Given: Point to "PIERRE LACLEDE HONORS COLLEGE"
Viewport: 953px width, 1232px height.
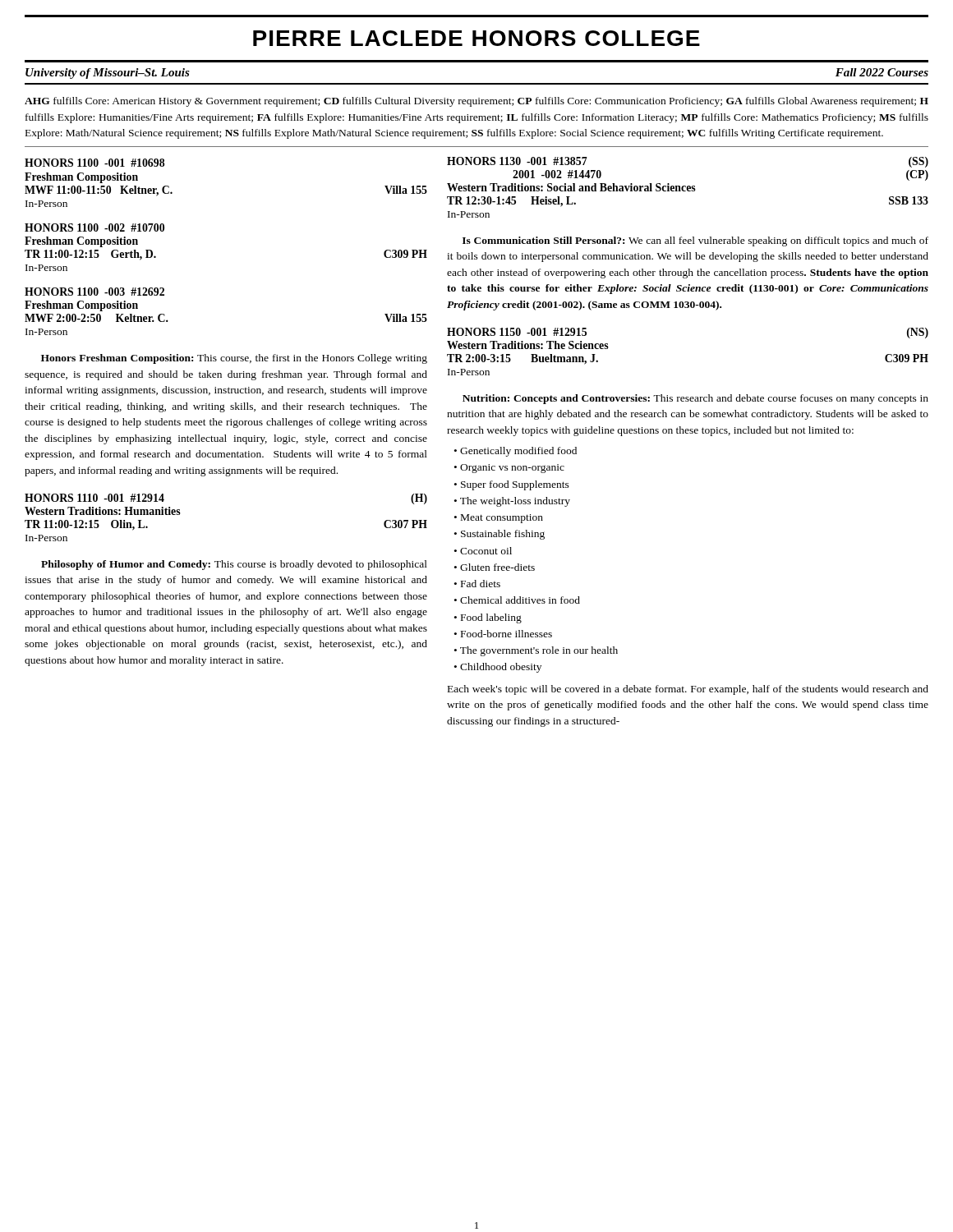Looking at the screenshot, I should click(476, 39).
